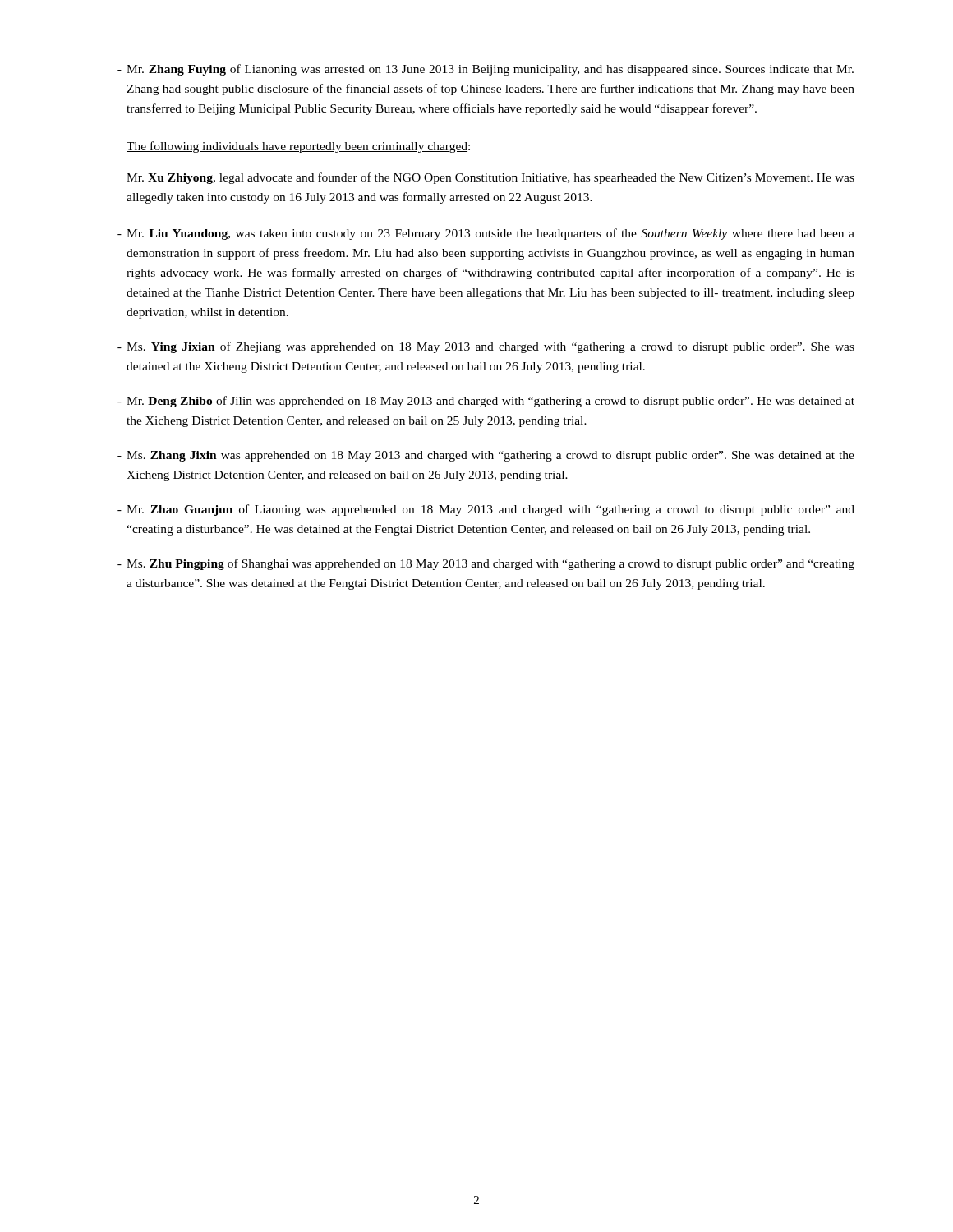This screenshot has width=953, height=1232.
Task: Locate the block of text that opens with "- Mr. Liu Yuandong, was taken into"
Action: point(476,273)
